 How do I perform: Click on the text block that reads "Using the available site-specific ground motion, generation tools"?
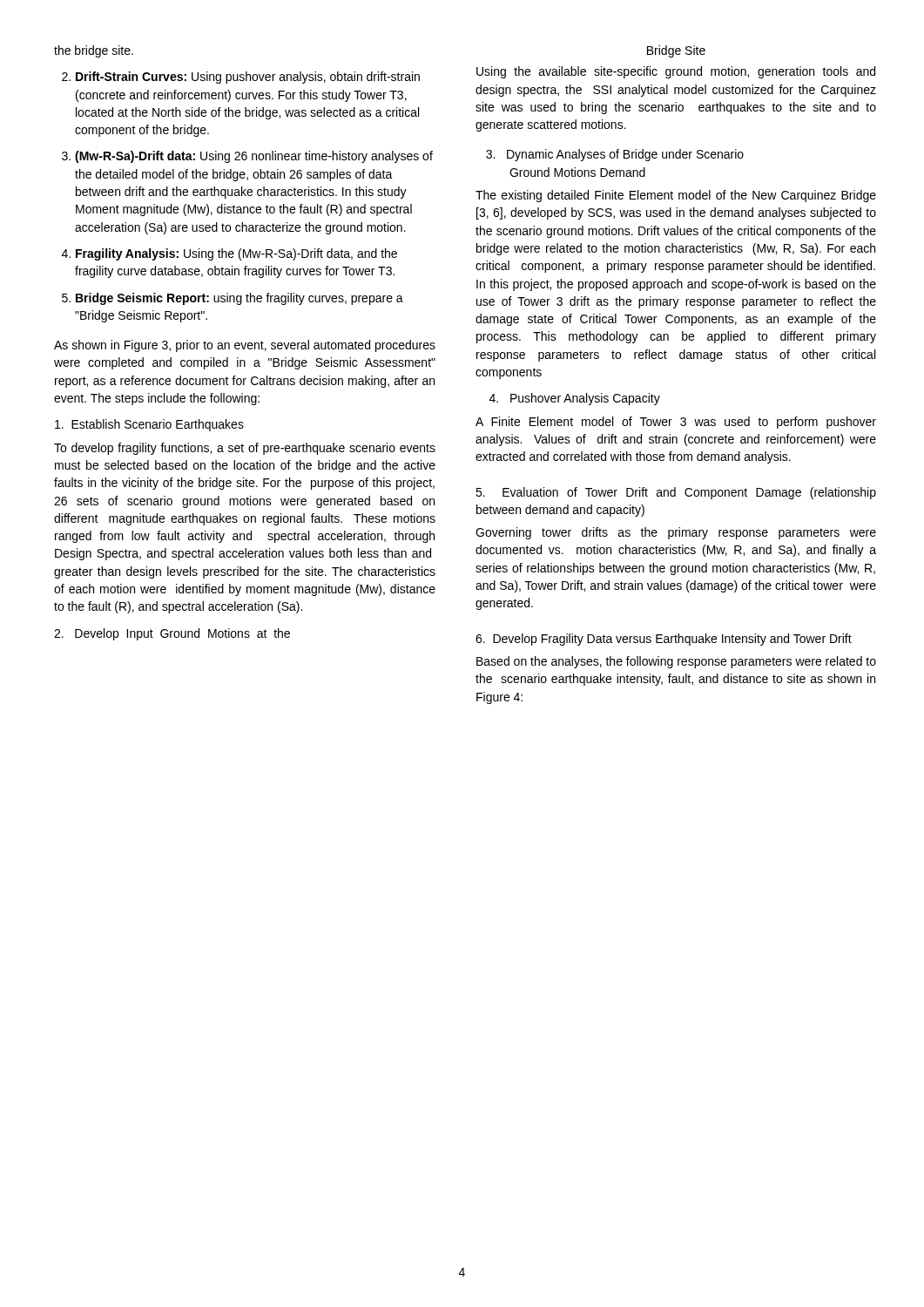(676, 98)
